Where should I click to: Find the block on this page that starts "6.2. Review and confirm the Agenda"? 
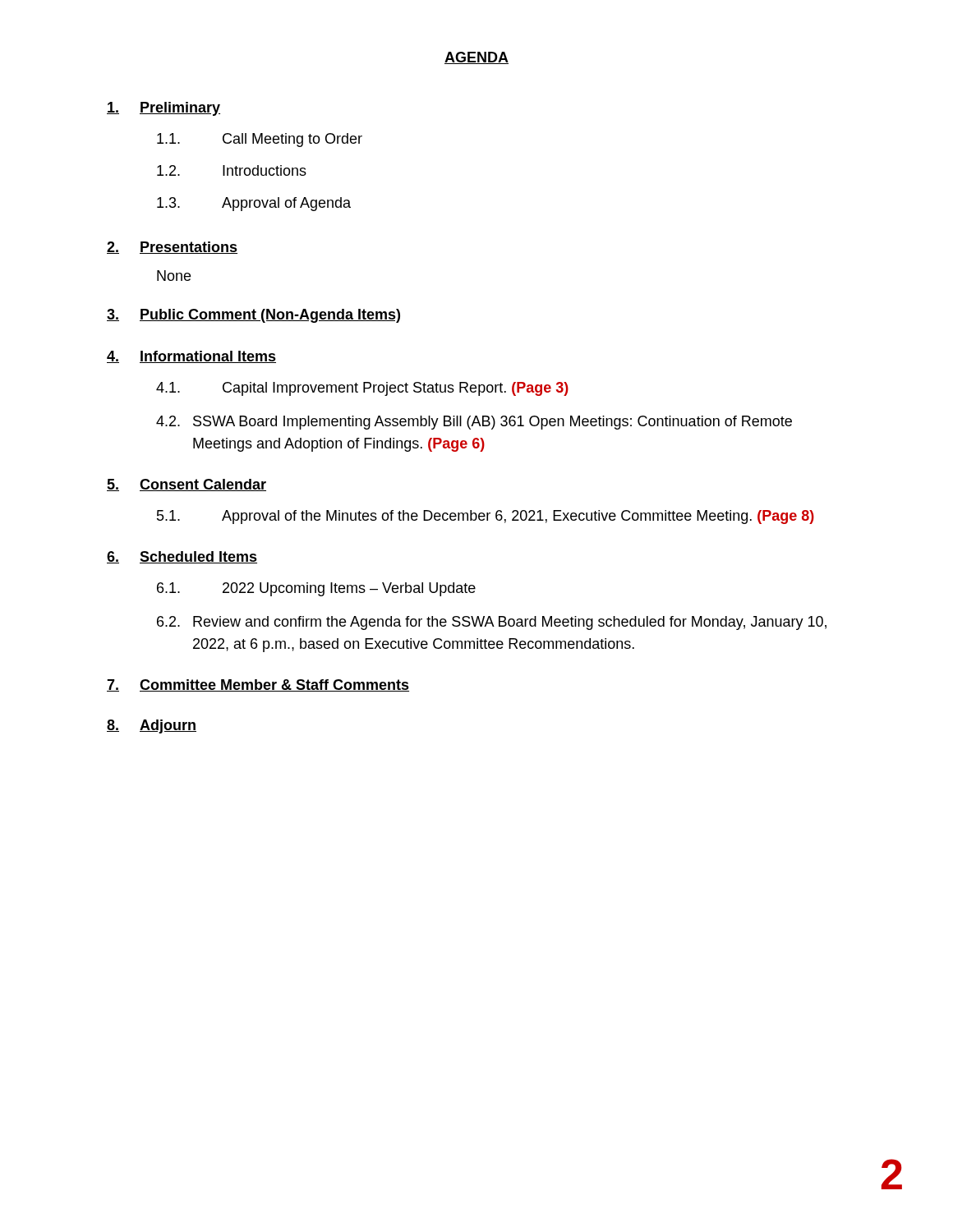(x=501, y=633)
